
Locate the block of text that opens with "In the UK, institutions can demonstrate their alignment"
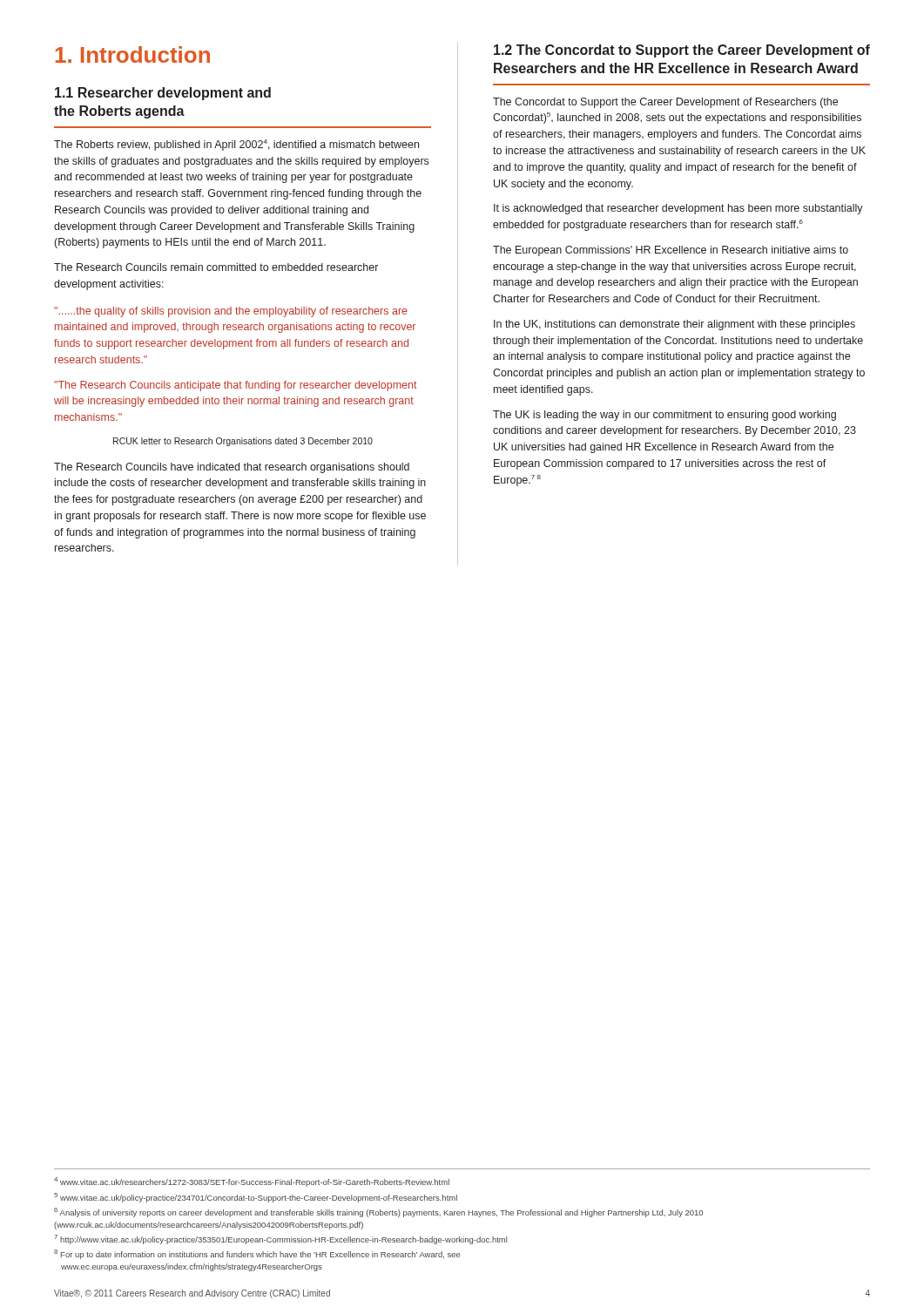(681, 357)
